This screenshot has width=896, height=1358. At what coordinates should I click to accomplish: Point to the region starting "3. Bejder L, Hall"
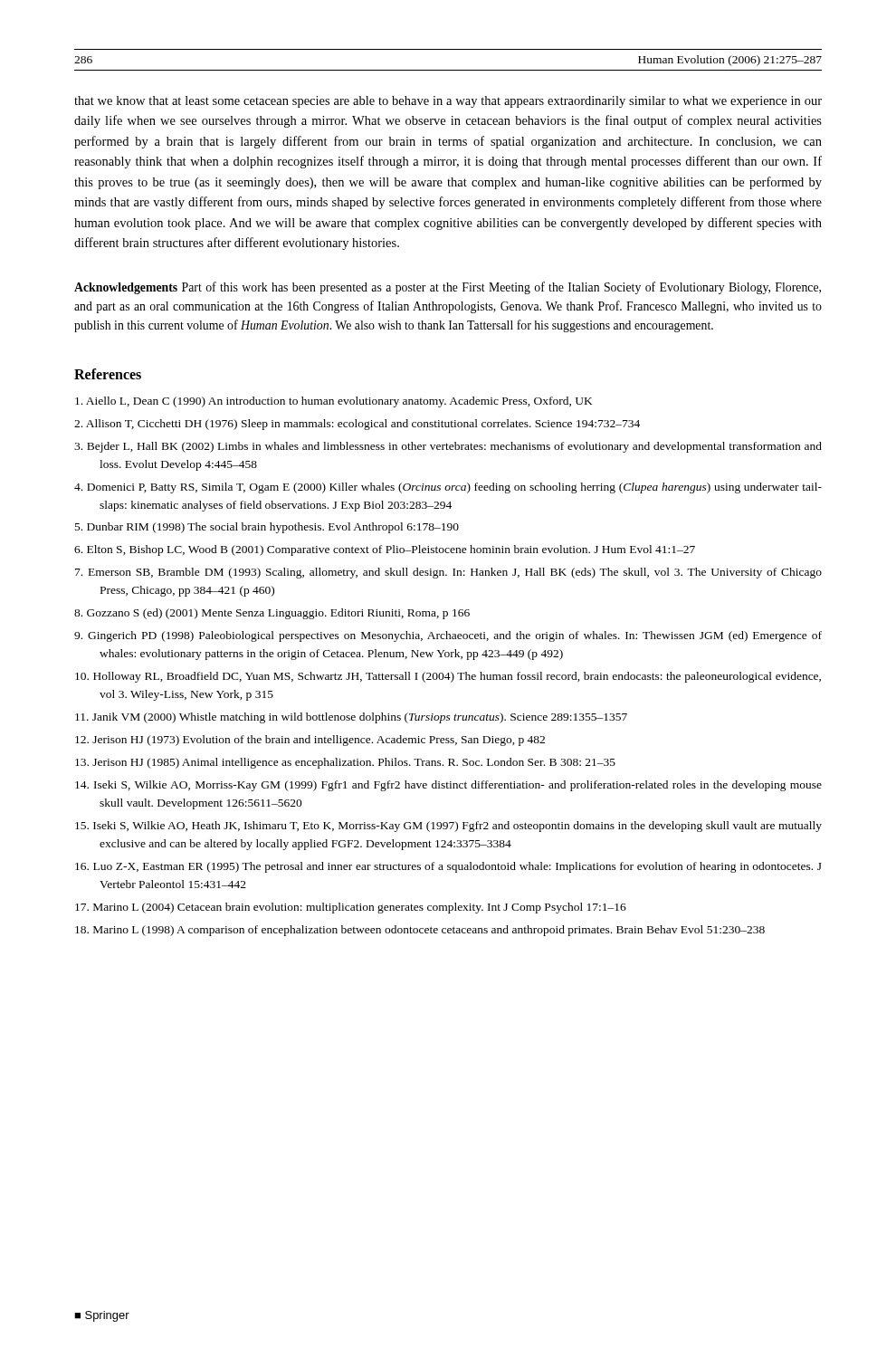pyautogui.click(x=448, y=455)
